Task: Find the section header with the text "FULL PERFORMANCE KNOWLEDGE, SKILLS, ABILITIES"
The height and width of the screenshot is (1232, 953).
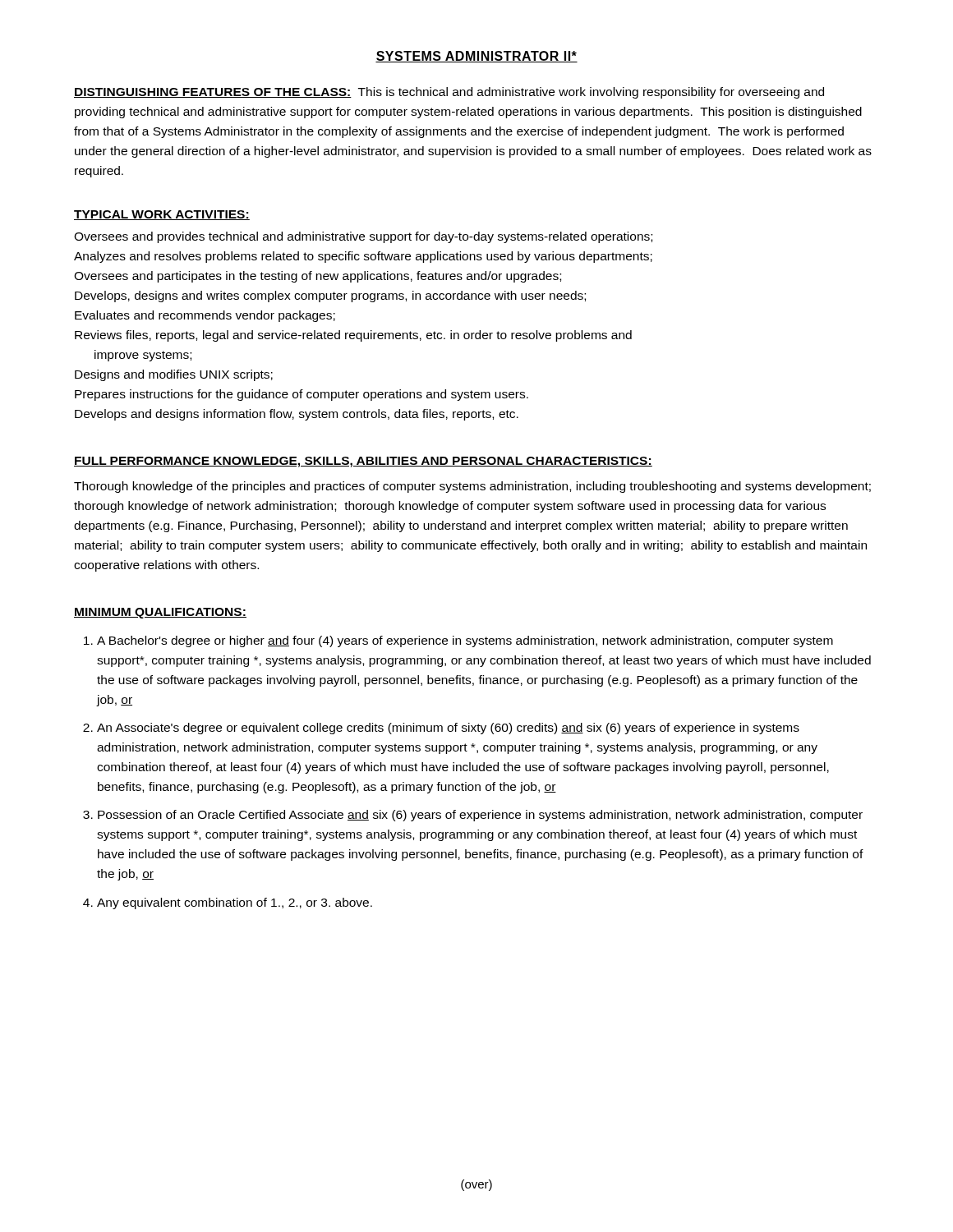Action: 363,461
